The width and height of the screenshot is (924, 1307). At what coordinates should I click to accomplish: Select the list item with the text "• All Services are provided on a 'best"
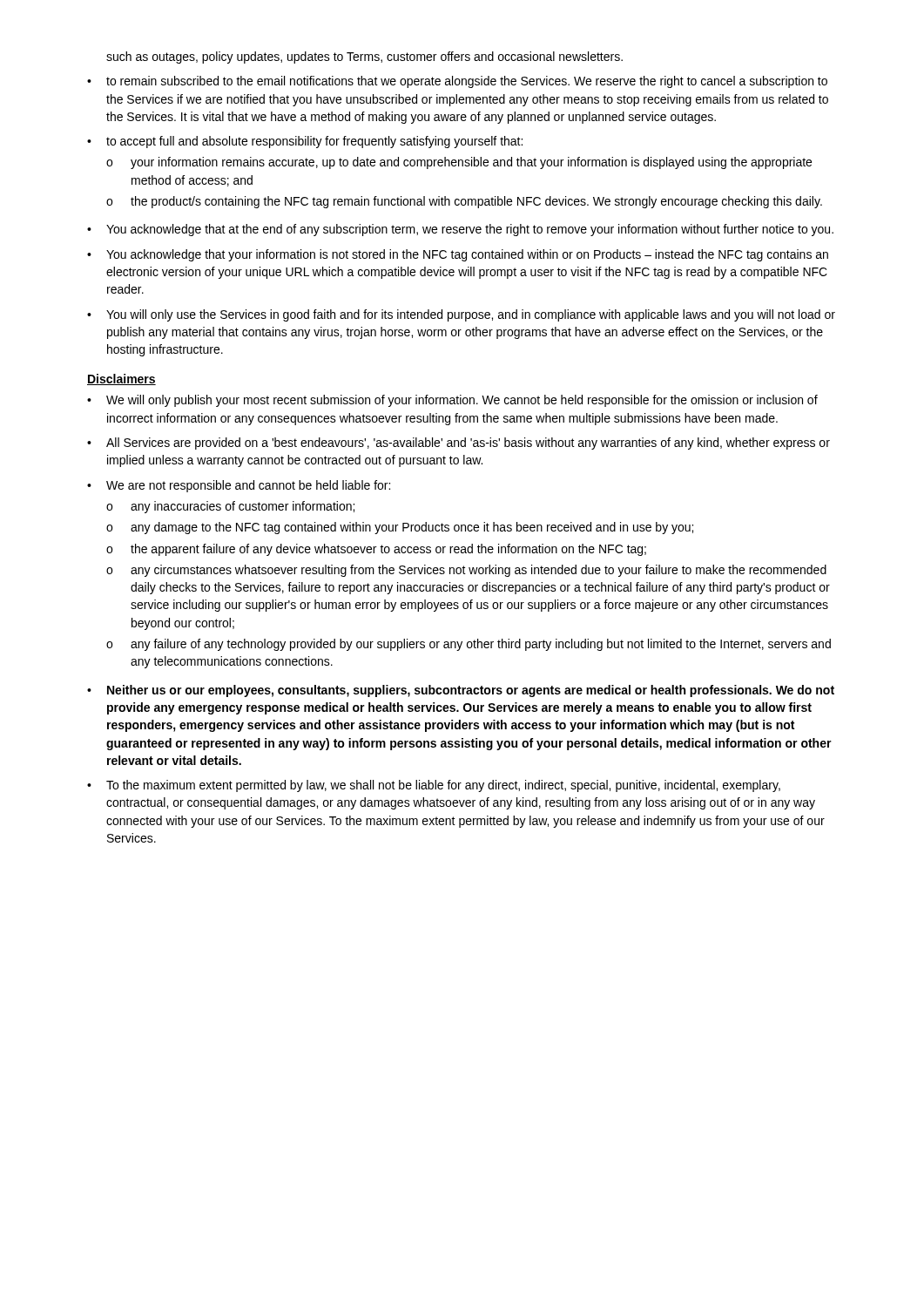466,452
